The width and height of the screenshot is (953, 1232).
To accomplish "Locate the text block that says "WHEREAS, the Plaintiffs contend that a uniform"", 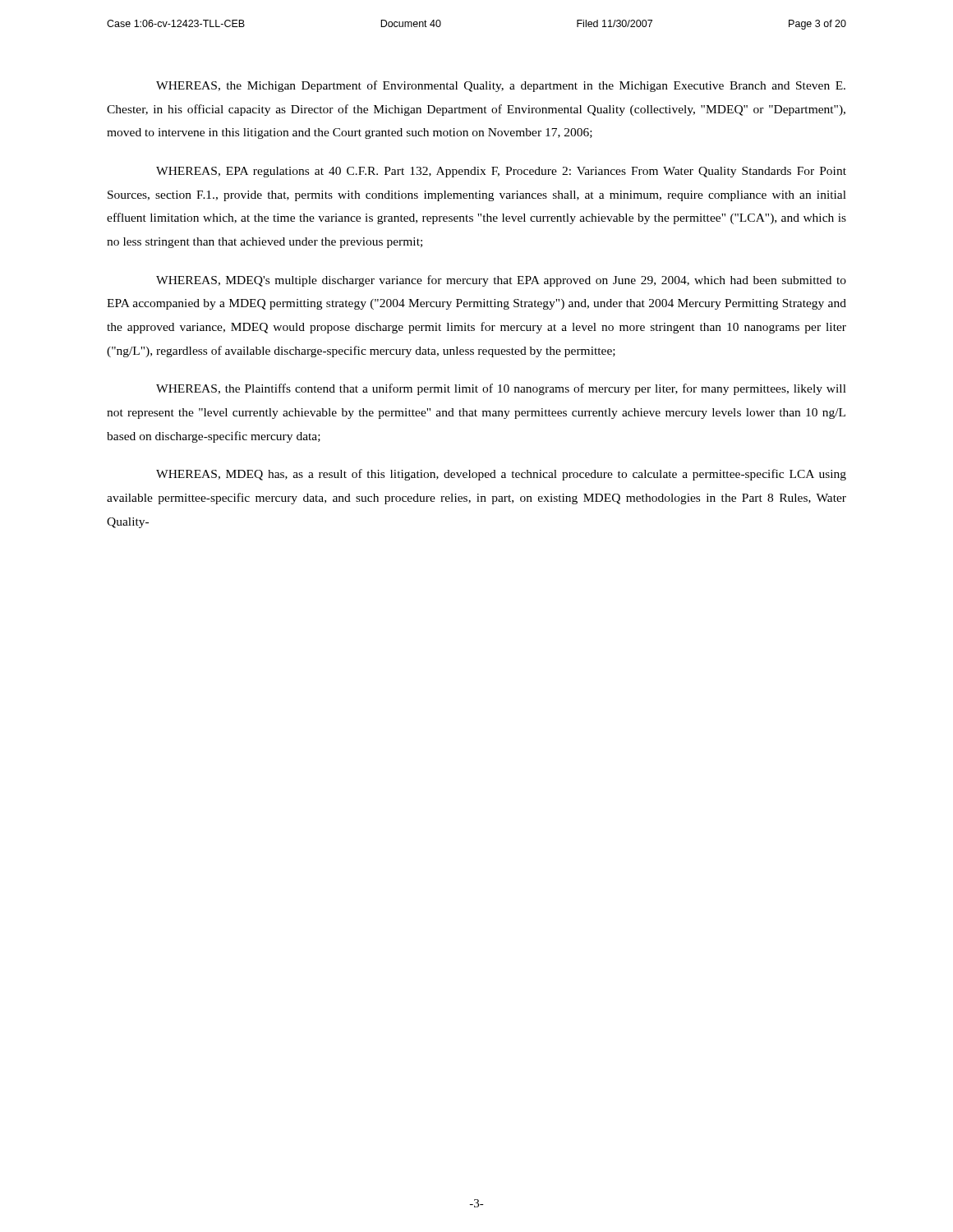I will click(476, 412).
